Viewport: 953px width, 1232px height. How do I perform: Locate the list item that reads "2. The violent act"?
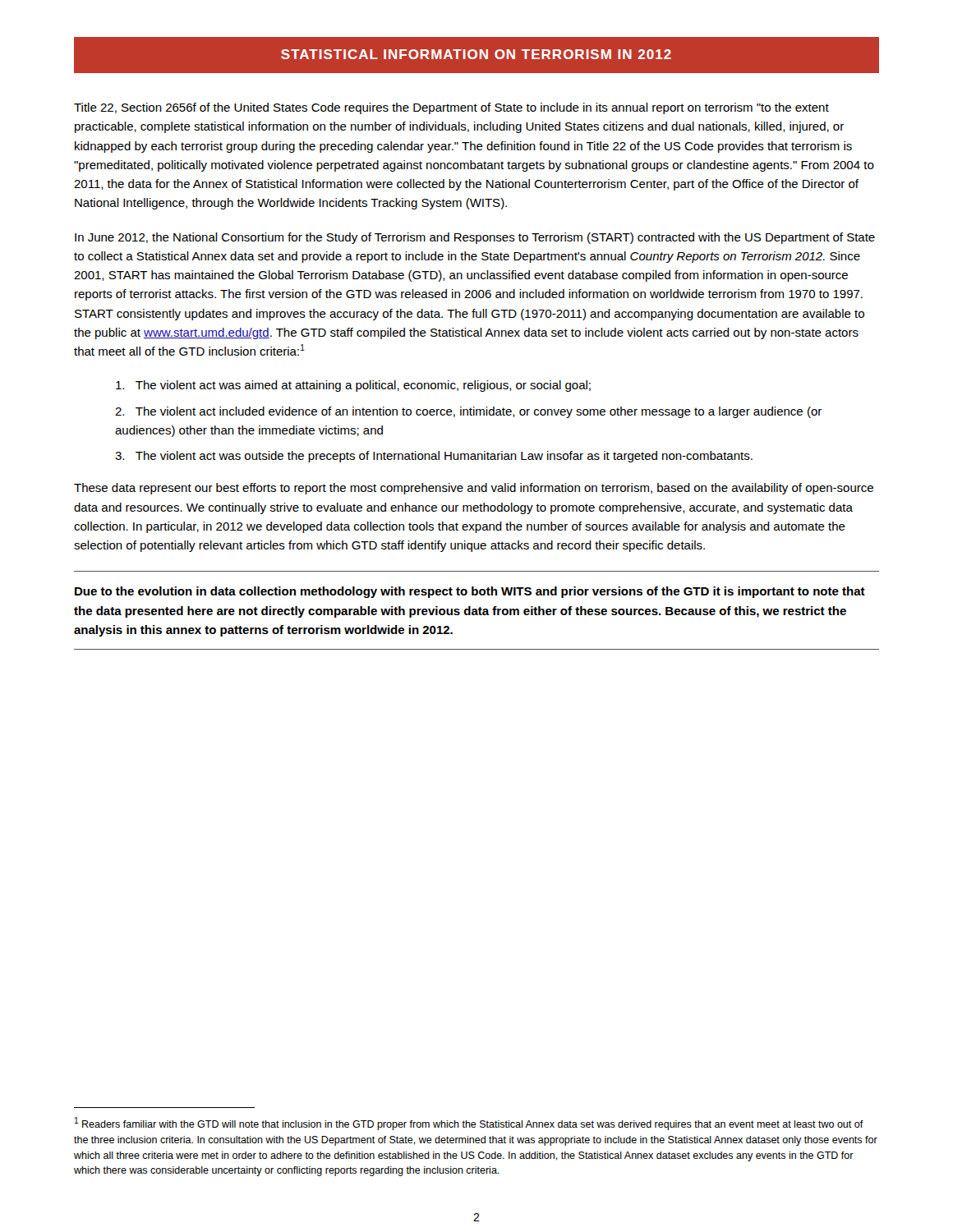click(468, 420)
